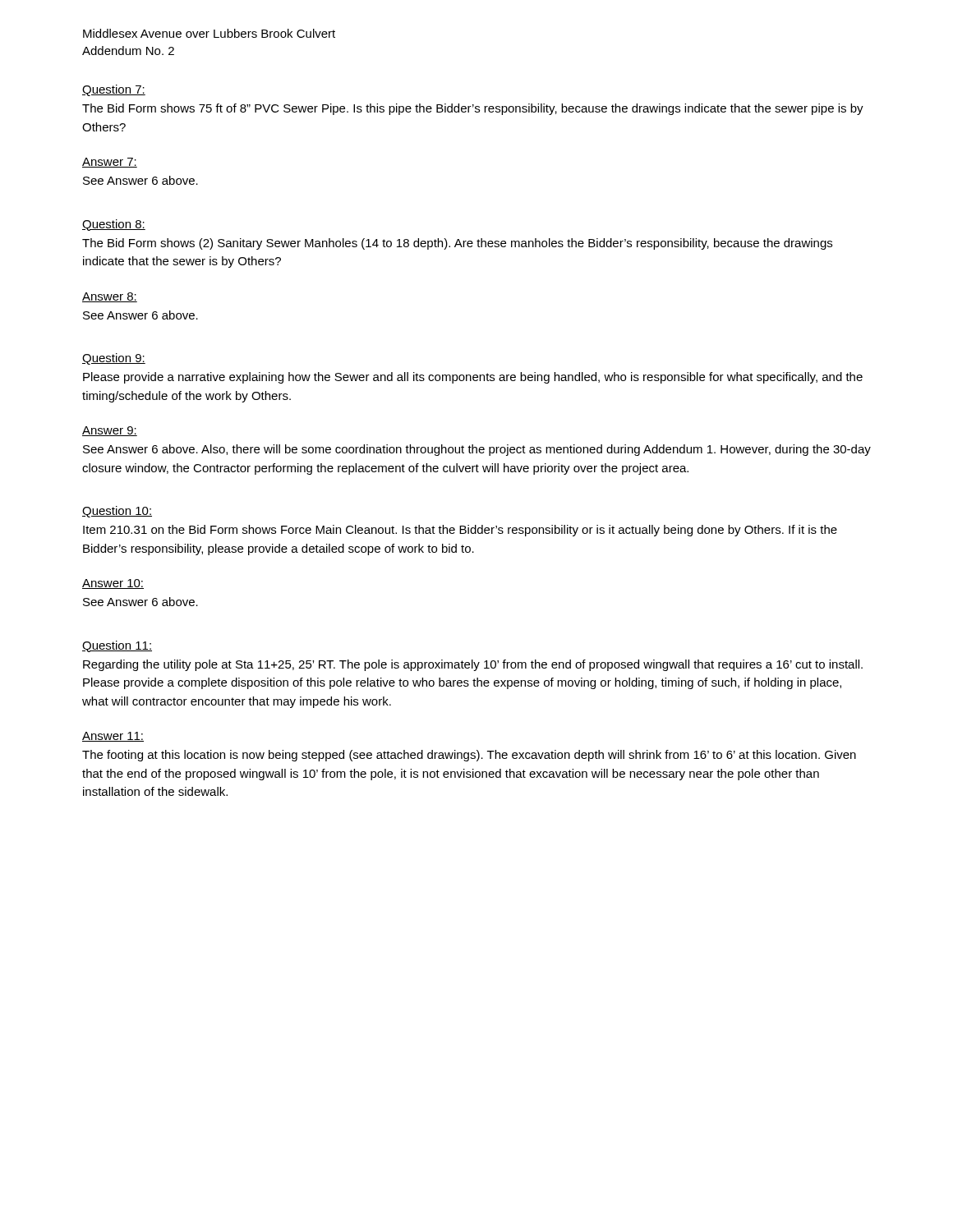Screen dimensions: 1232x953
Task: Locate the region starting "Please provide a narrative"
Action: click(x=476, y=386)
